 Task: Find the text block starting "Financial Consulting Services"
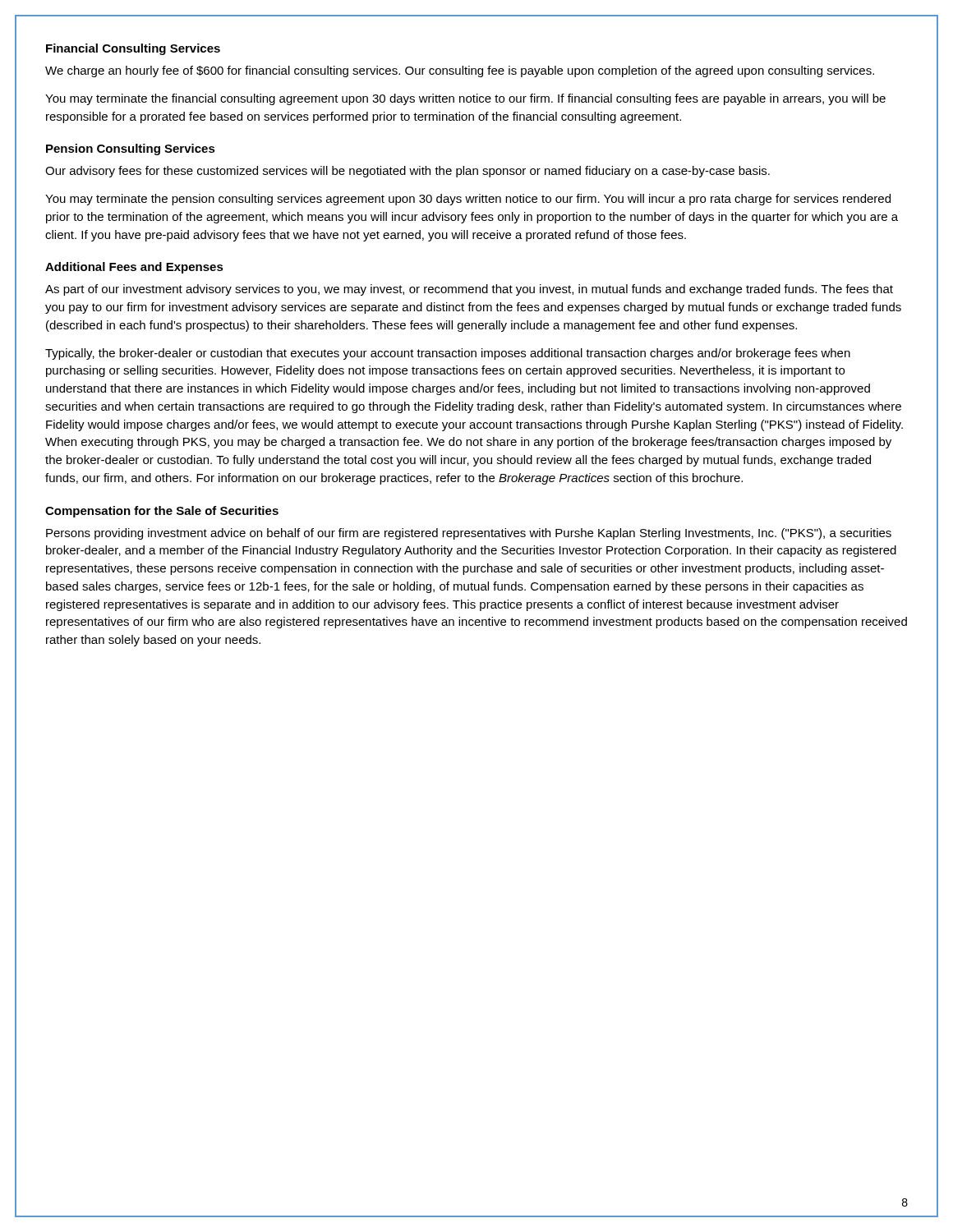coord(133,48)
